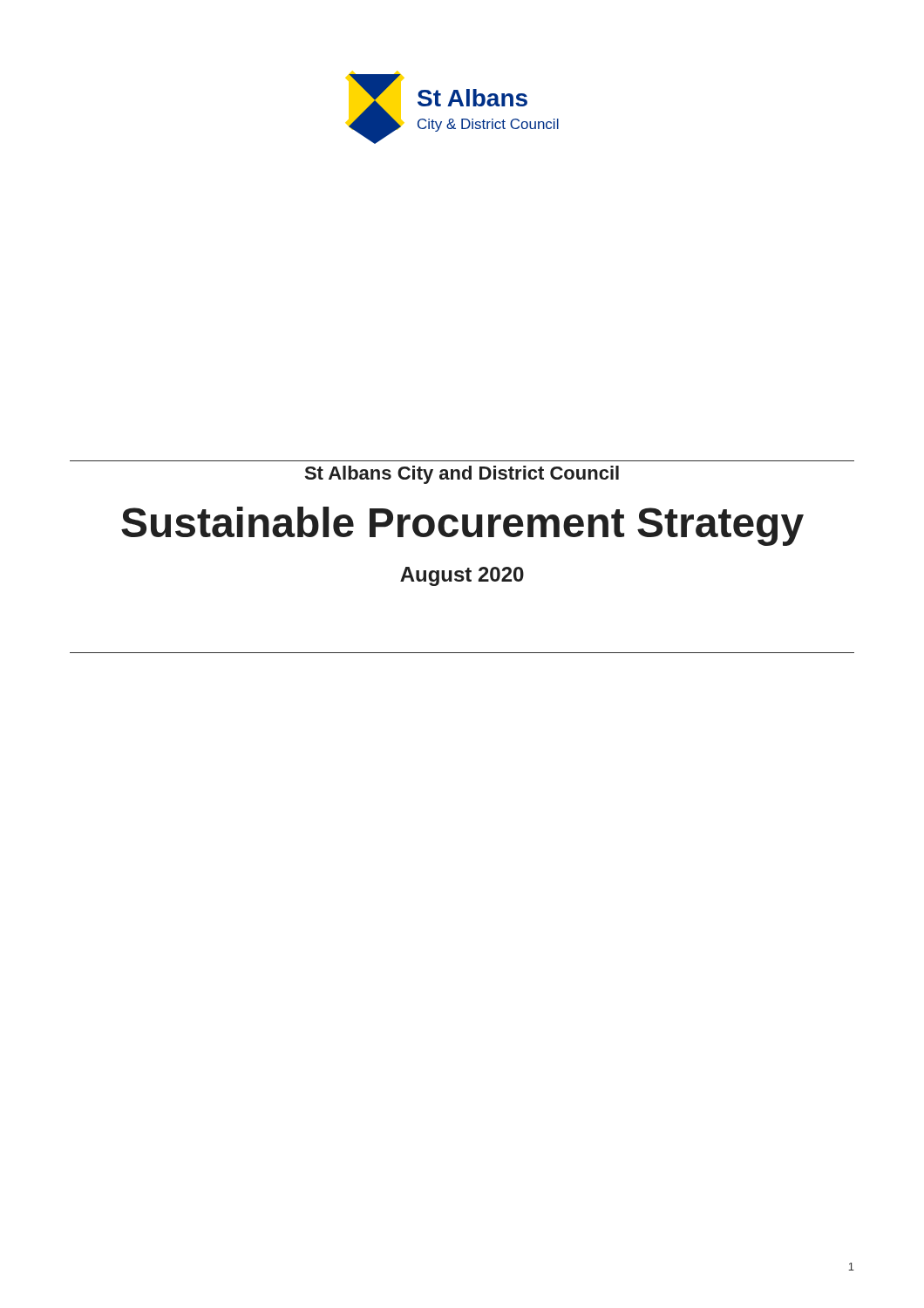Find a logo
The image size is (924, 1308).
click(x=462, y=119)
